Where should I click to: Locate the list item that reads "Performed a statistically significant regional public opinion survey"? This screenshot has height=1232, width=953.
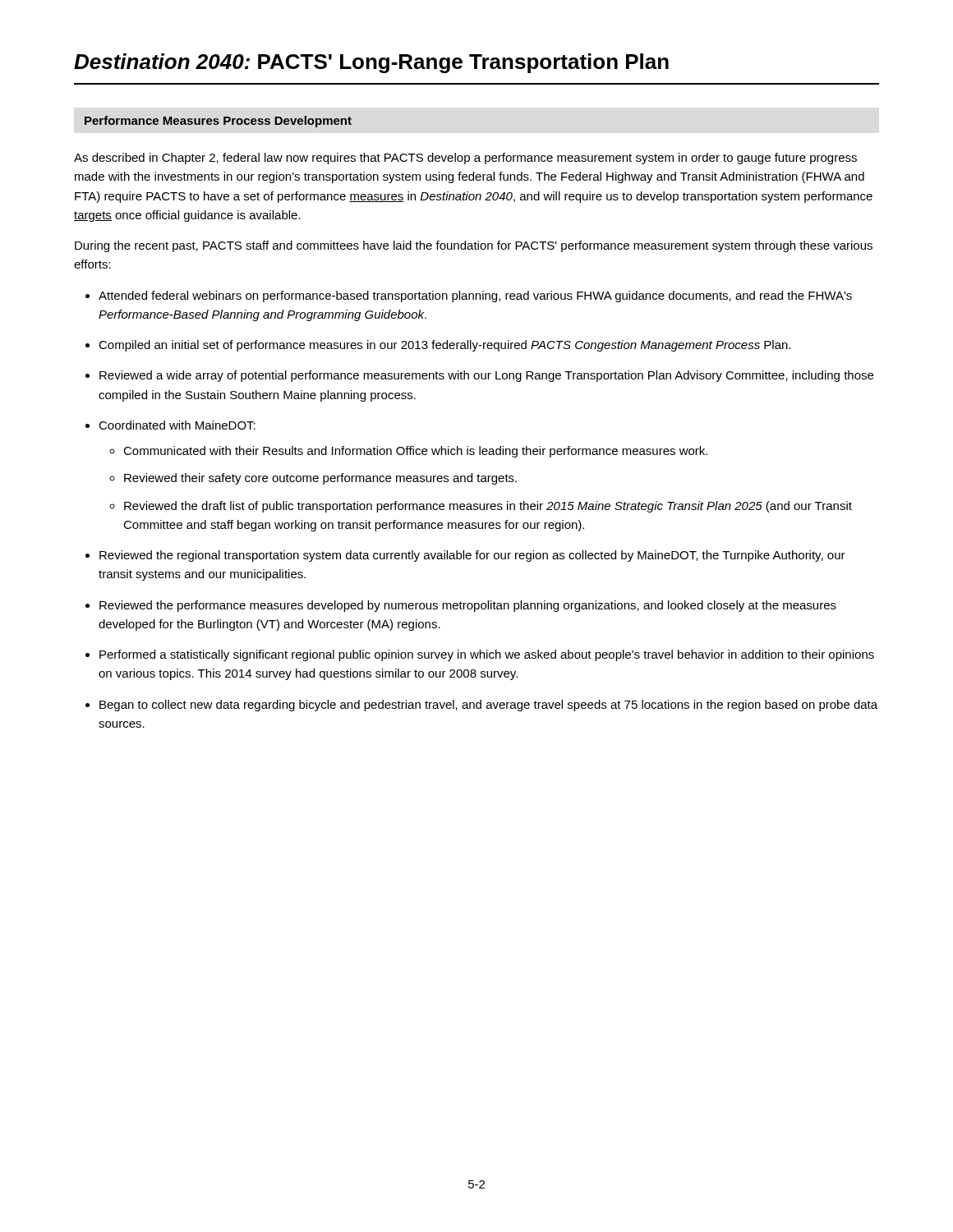tap(486, 664)
